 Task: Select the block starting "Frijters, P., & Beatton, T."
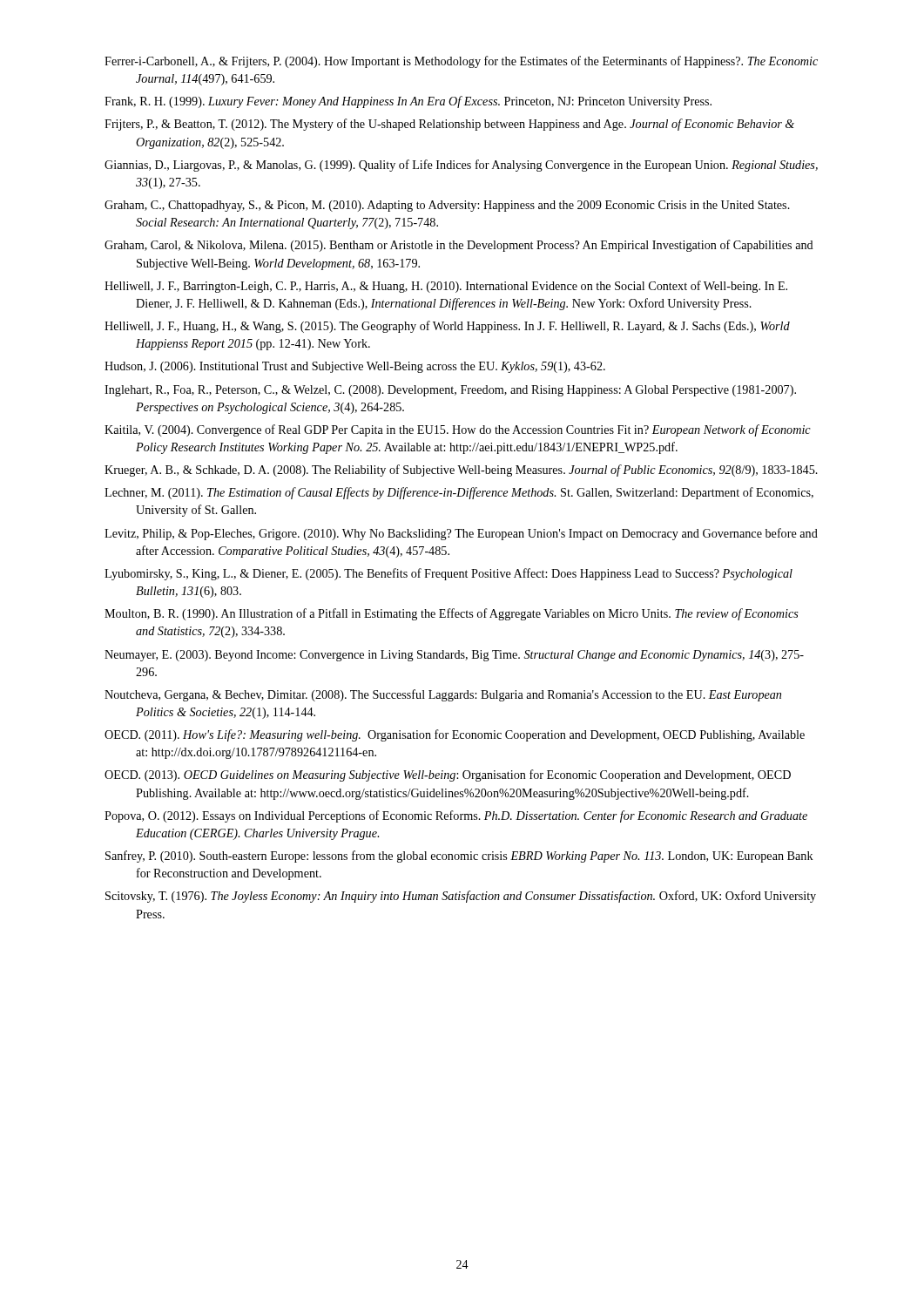click(x=450, y=133)
